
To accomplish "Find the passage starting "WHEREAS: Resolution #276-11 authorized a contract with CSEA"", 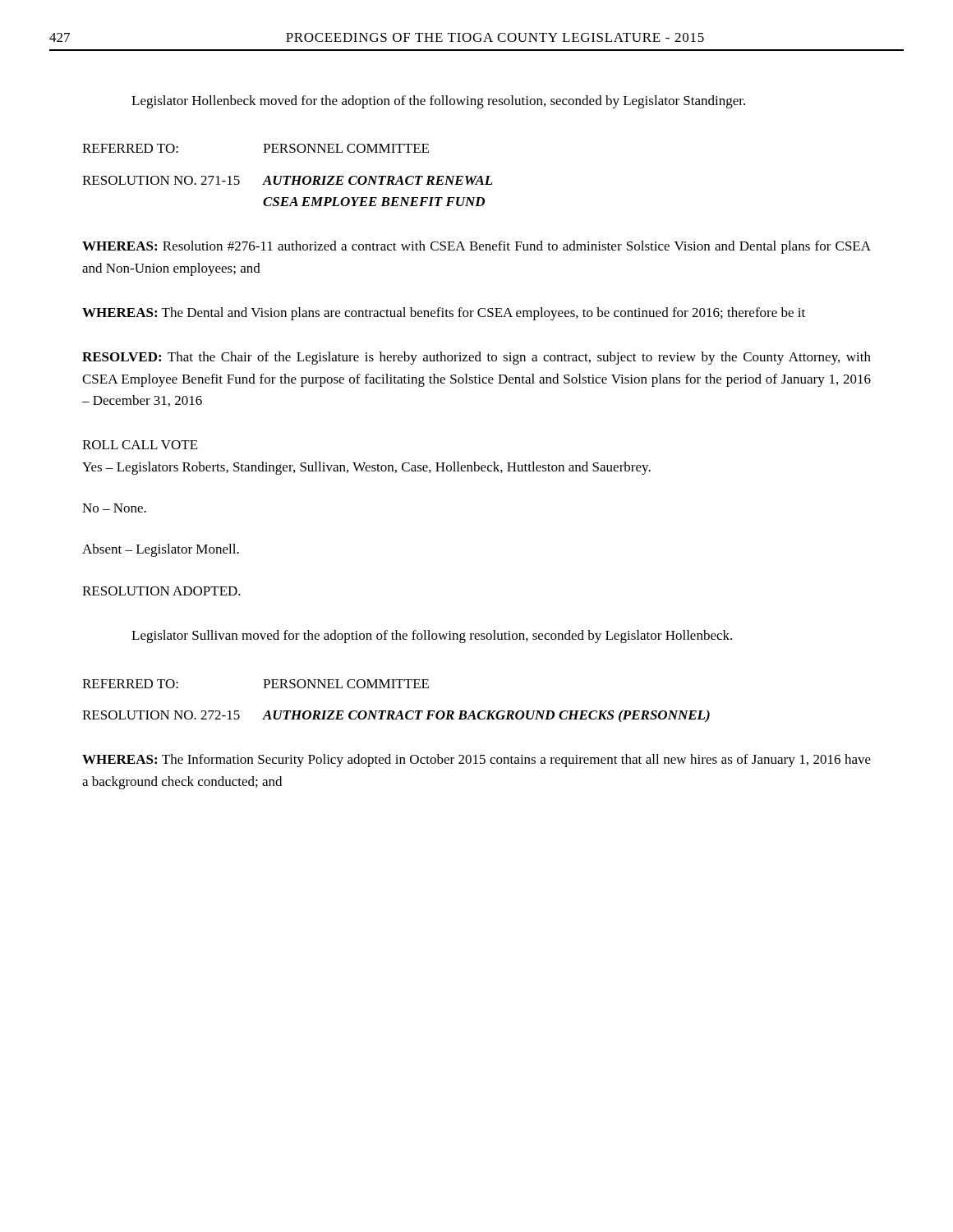I will [x=476, y=257].
